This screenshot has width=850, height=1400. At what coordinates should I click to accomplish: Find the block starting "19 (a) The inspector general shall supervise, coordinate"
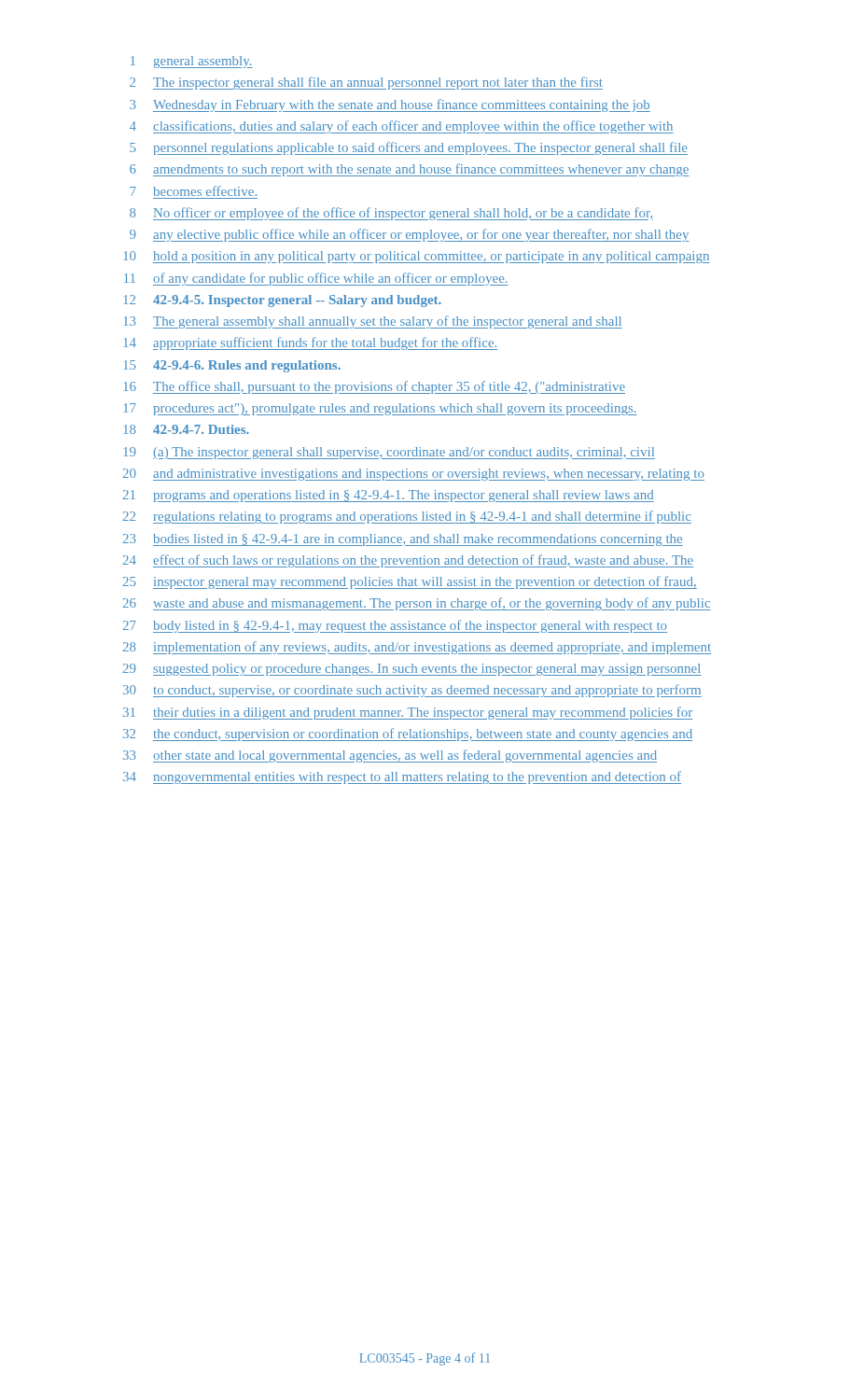pyautogui.click(x=425, y=452)
